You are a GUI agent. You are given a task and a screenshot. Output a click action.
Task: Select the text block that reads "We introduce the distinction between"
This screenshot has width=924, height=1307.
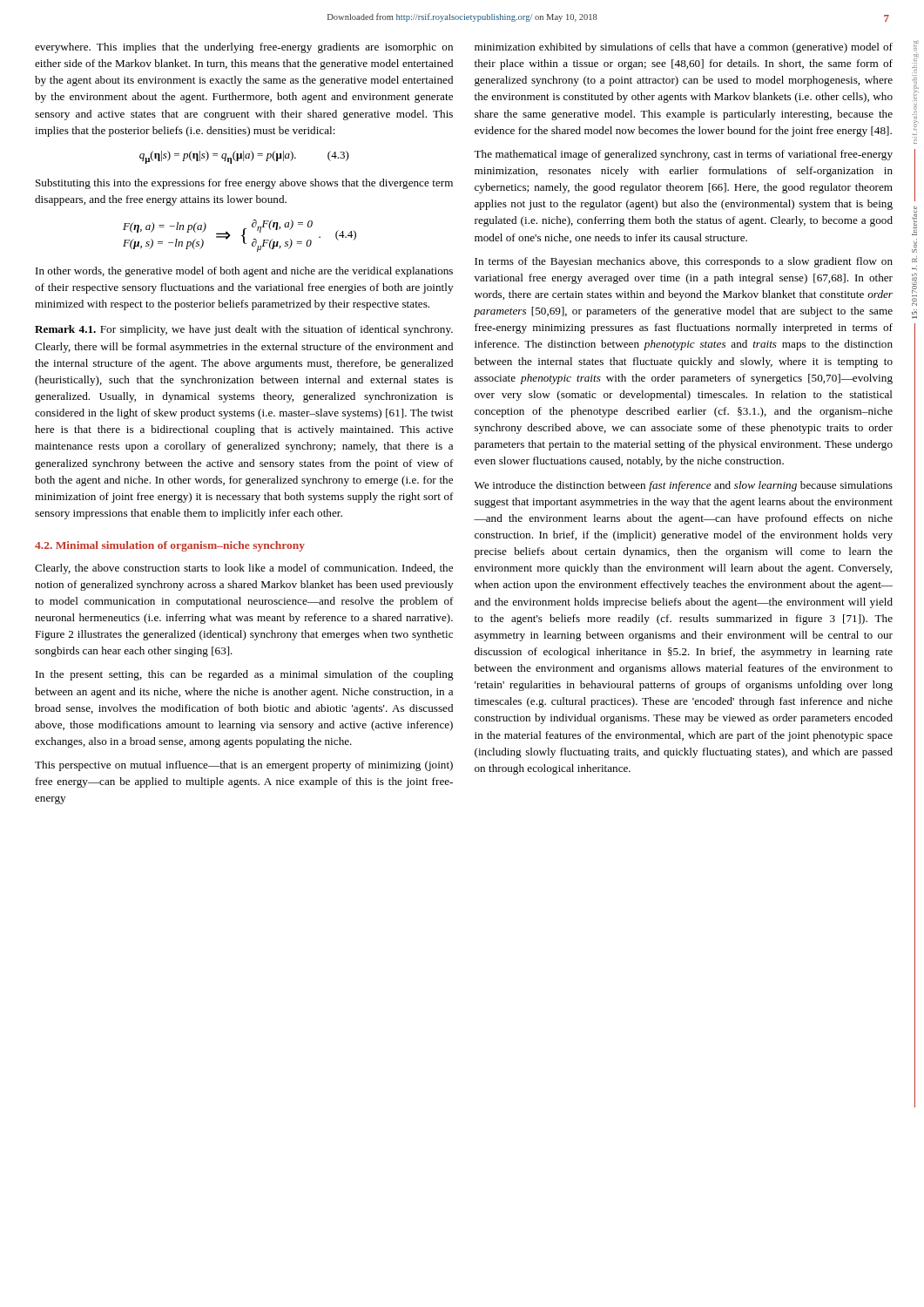point(683,626)
